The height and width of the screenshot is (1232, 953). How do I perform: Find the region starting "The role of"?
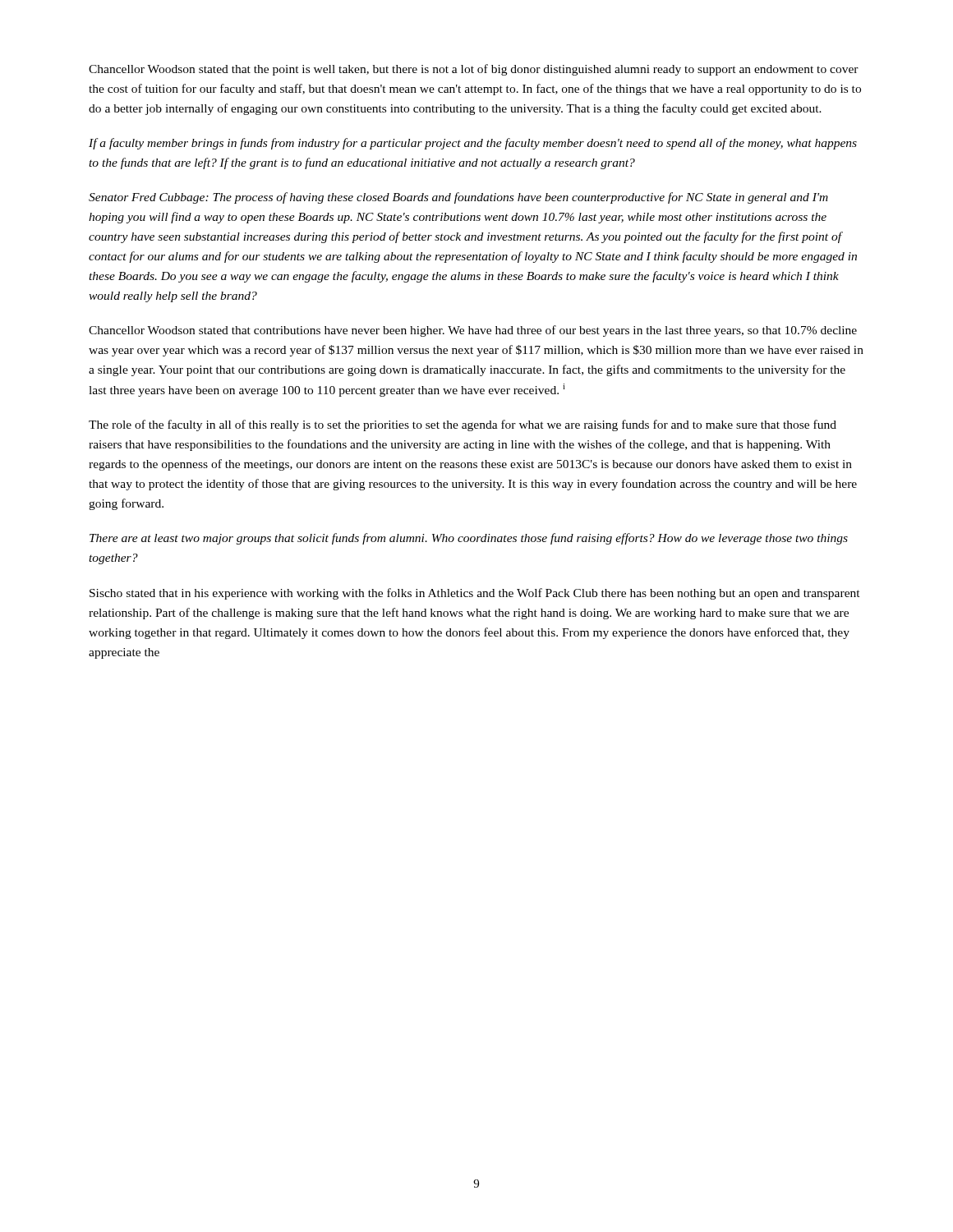(x=473, y=464)
